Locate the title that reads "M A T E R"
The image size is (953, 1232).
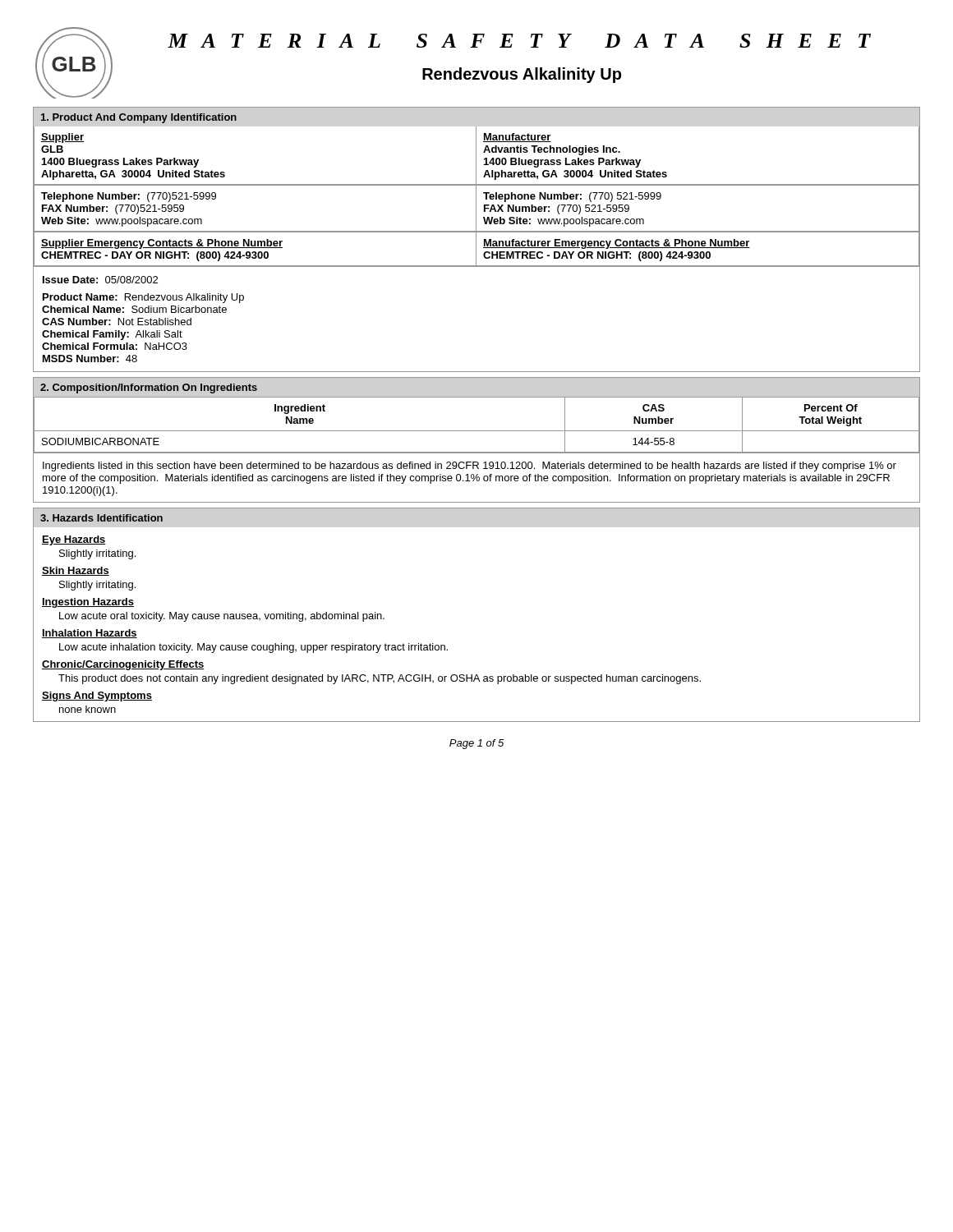tap(522, 41)
